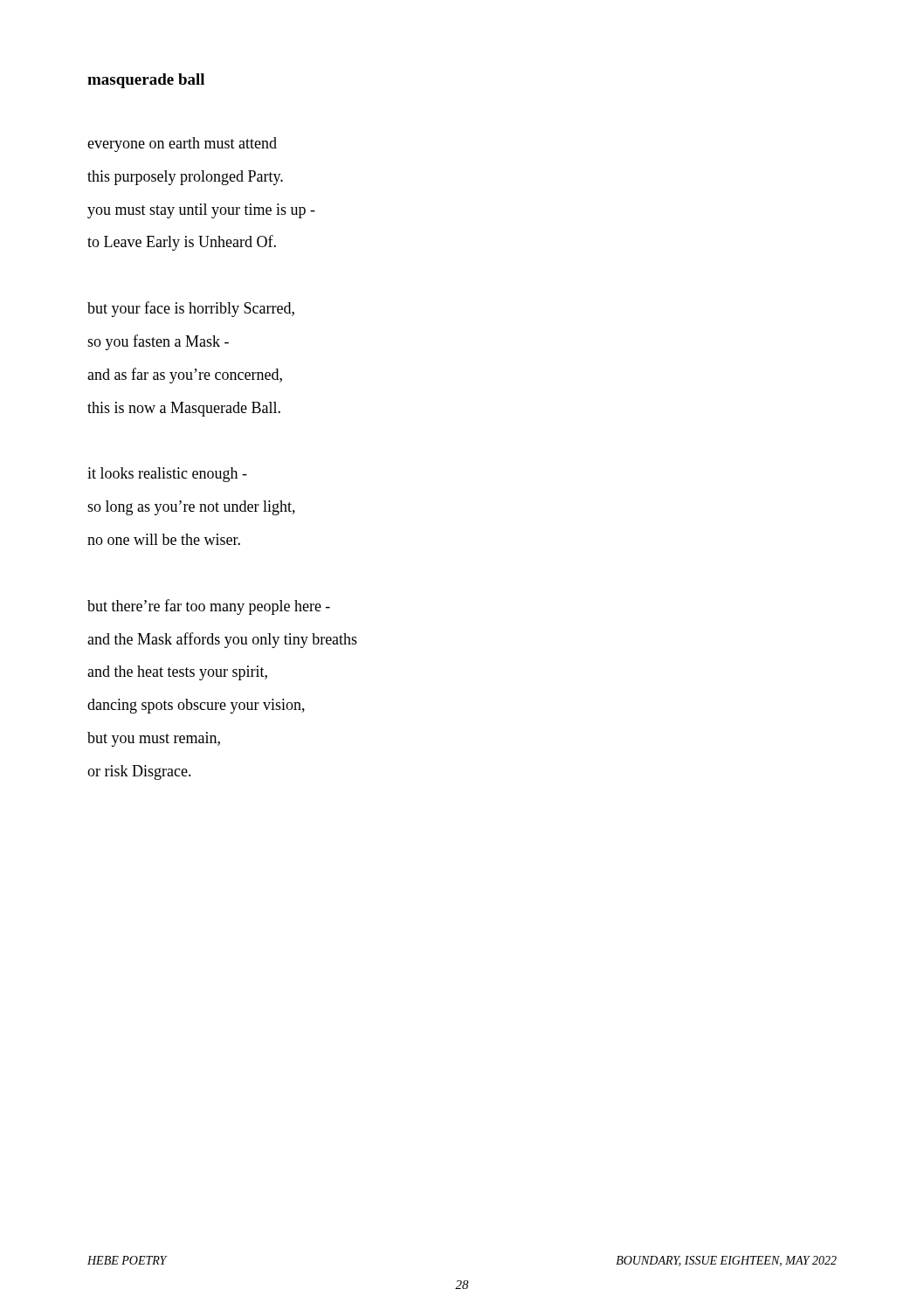Where is the passage that starts "everyone on earth must attend this purposely prolonged"?
This screenshot has width=924, height=1310.
click(x=182, y=145)
